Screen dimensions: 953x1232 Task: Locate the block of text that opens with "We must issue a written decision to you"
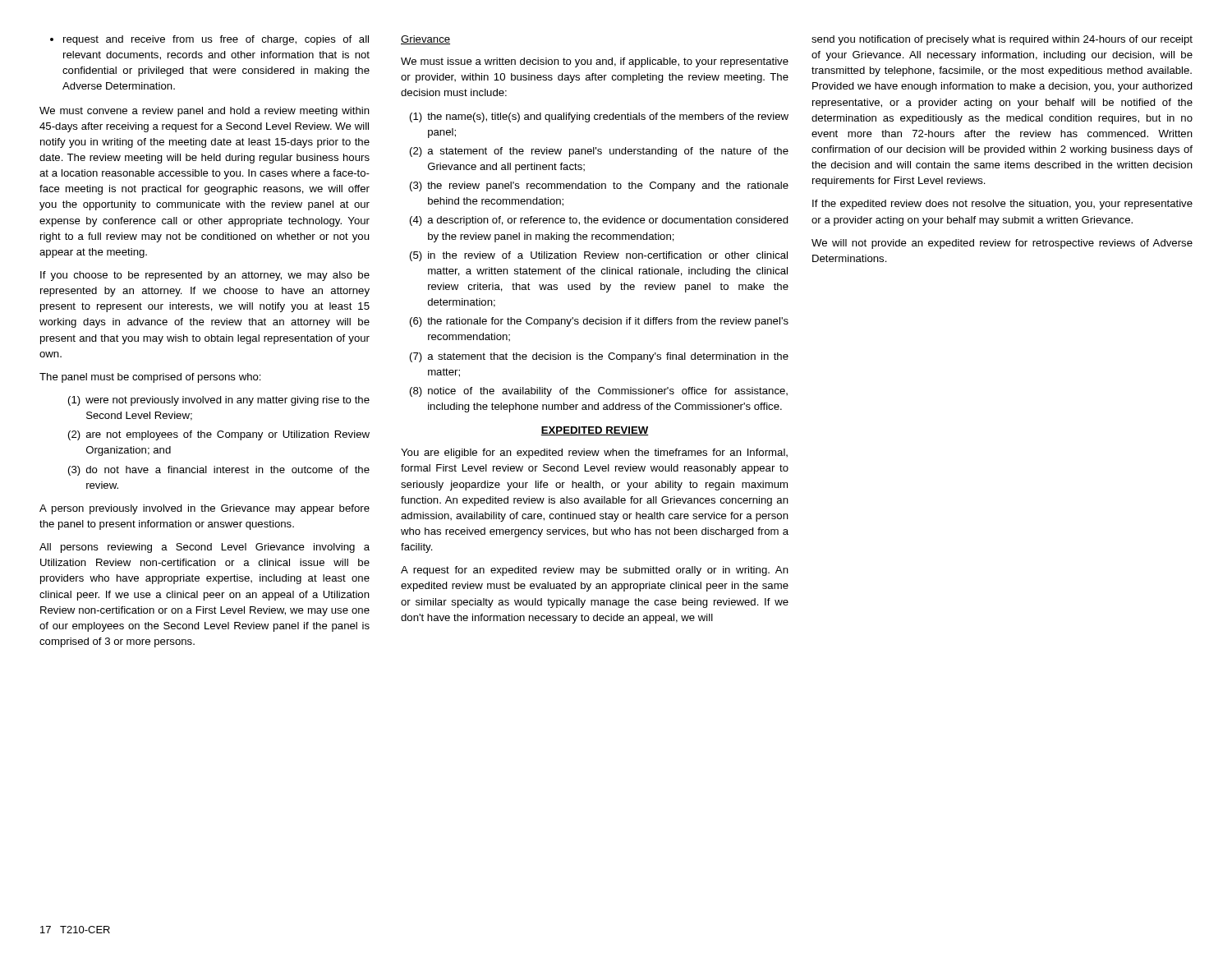tap(595, 77)
